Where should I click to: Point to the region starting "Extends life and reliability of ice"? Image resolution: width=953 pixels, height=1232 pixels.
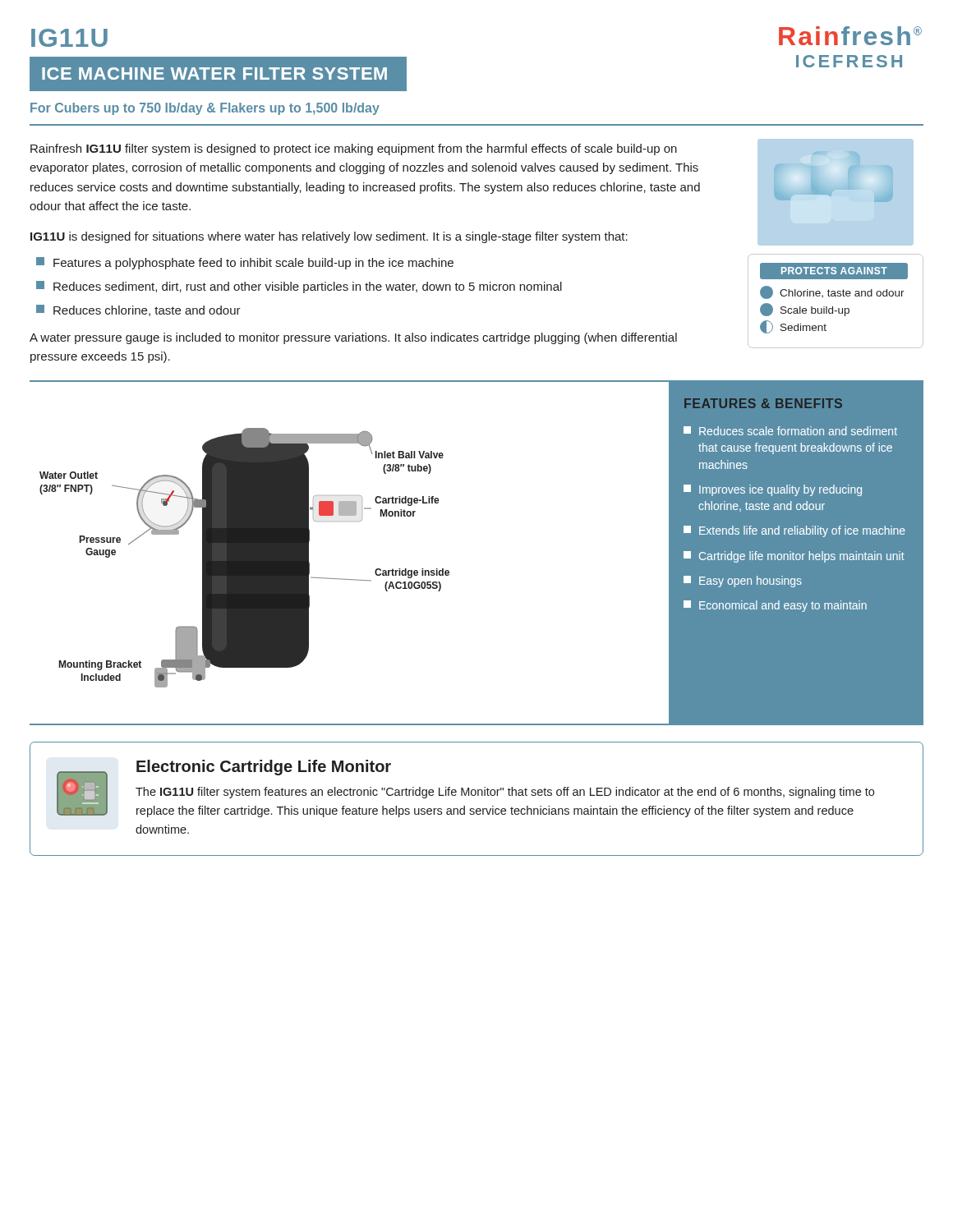click(x=794, y=531)
